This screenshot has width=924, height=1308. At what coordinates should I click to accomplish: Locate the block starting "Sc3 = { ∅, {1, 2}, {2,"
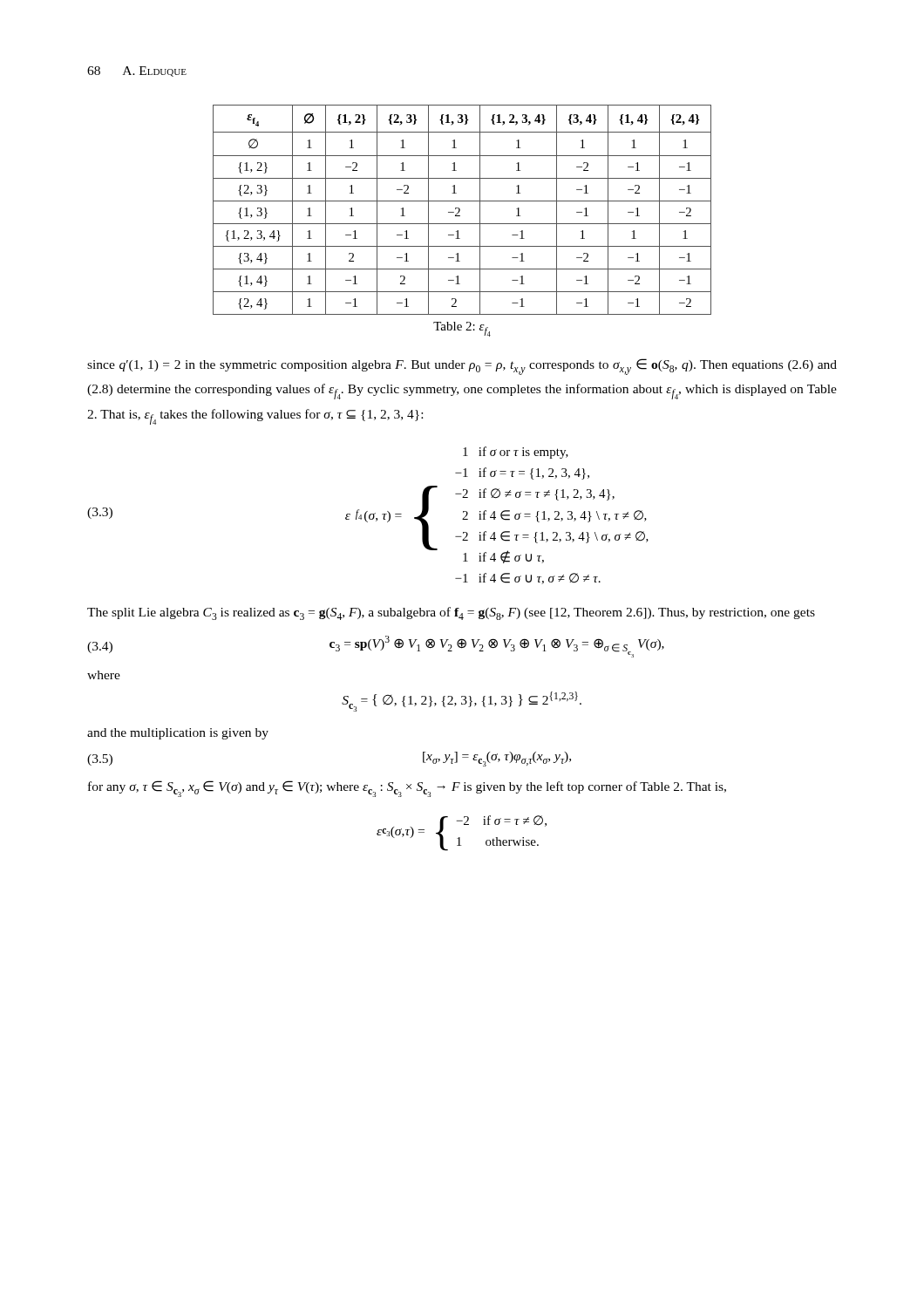tap(462, 702)
